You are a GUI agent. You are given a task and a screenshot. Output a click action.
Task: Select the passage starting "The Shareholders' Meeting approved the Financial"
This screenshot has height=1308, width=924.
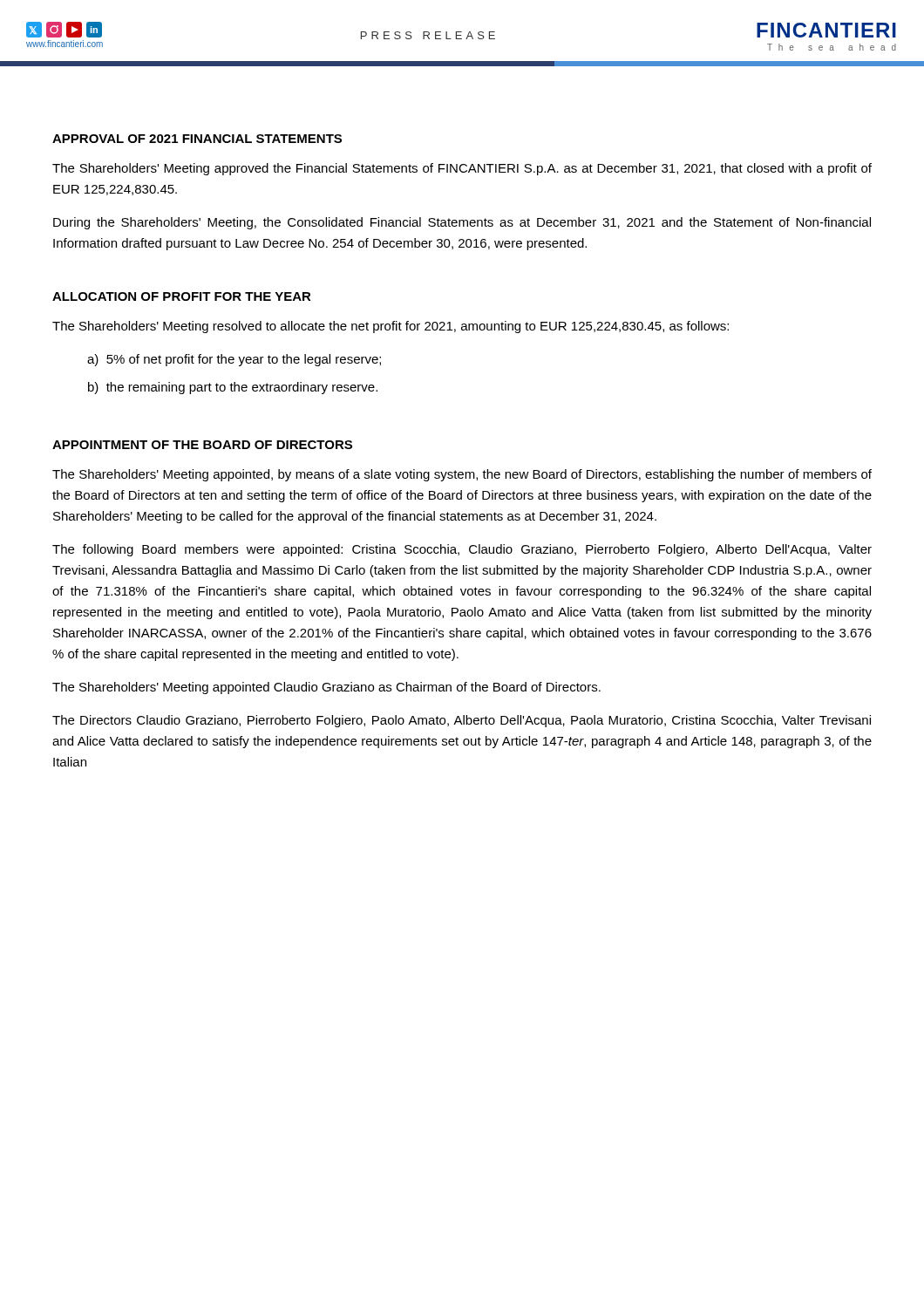[x=462, y=178]
